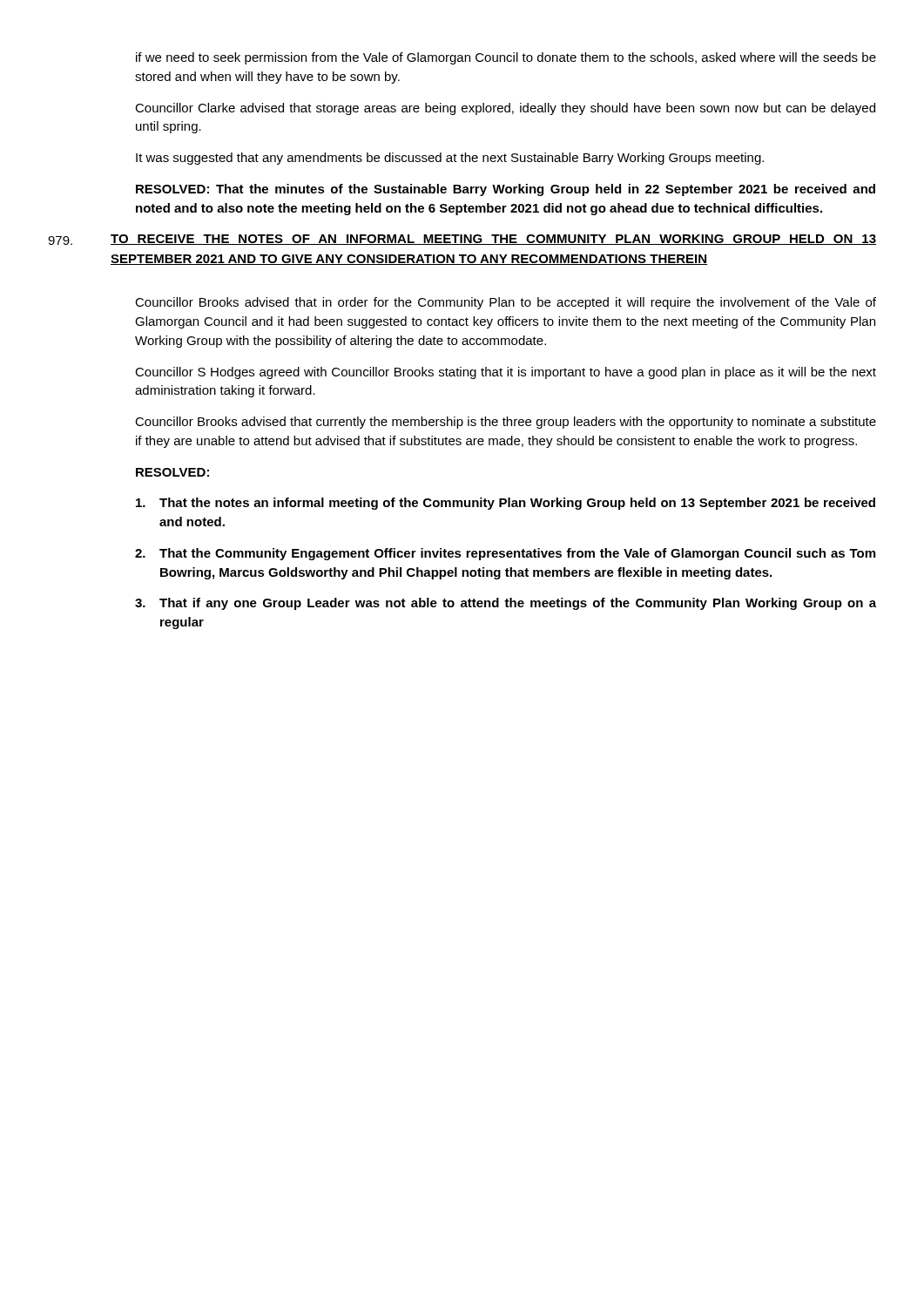Locate the block of text that opens with "Councillor Brooks advised that currently the membership is"
This screenshot has height=1307, width=924.
[x=506, y=431]
